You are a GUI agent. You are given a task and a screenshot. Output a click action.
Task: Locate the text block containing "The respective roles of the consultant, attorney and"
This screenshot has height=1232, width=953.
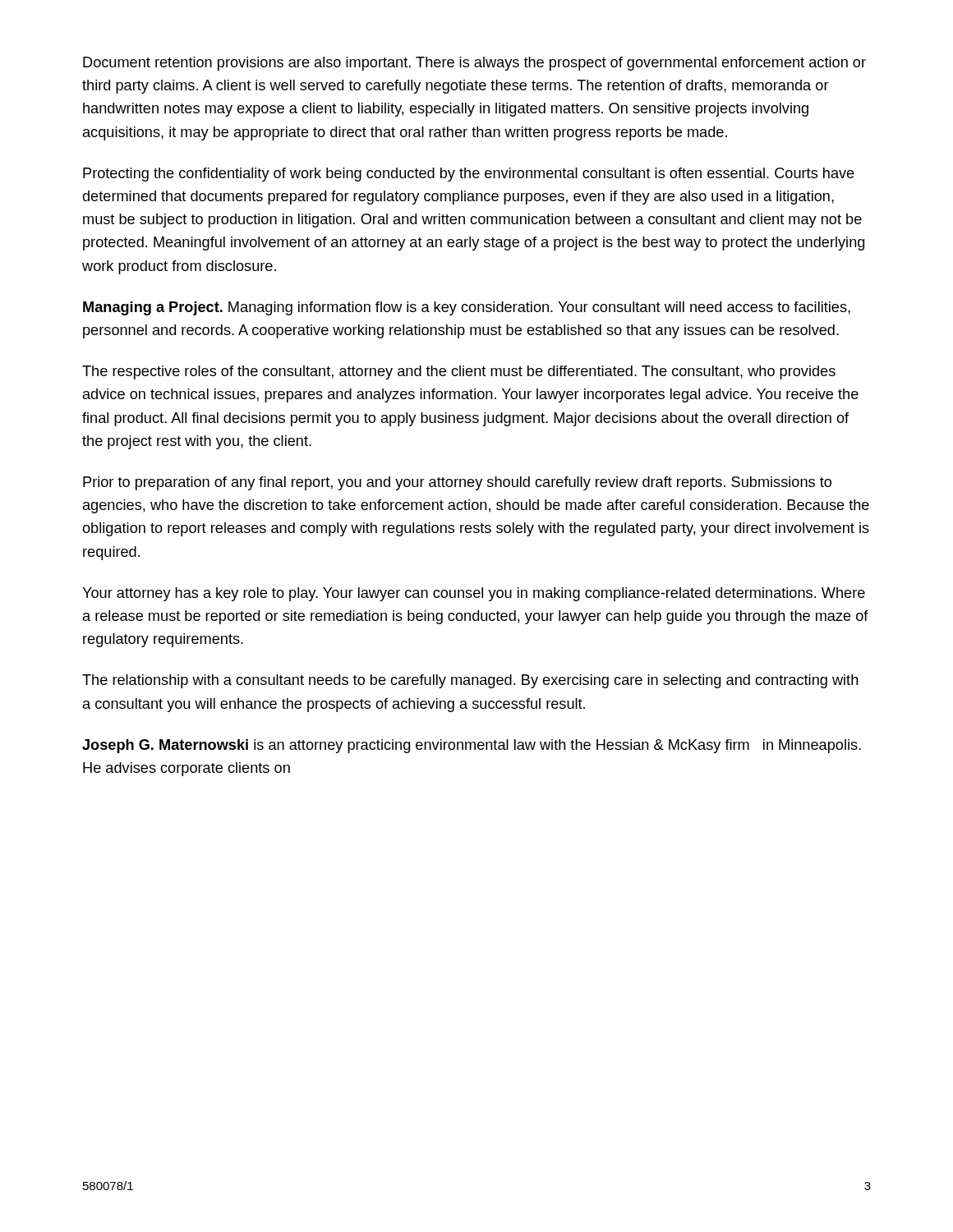(x=470, y=406)
